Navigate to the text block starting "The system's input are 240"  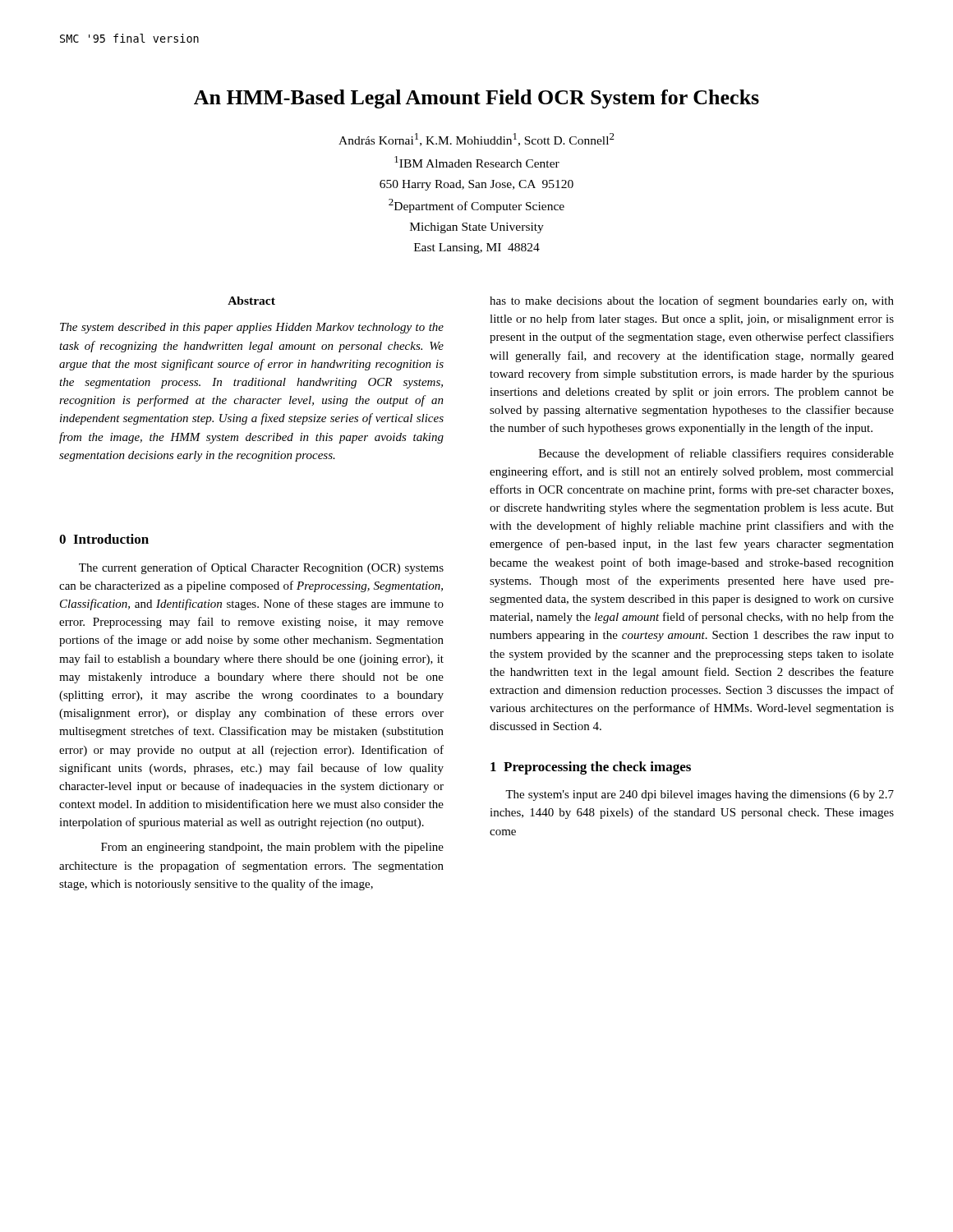[x=692, y=813]
